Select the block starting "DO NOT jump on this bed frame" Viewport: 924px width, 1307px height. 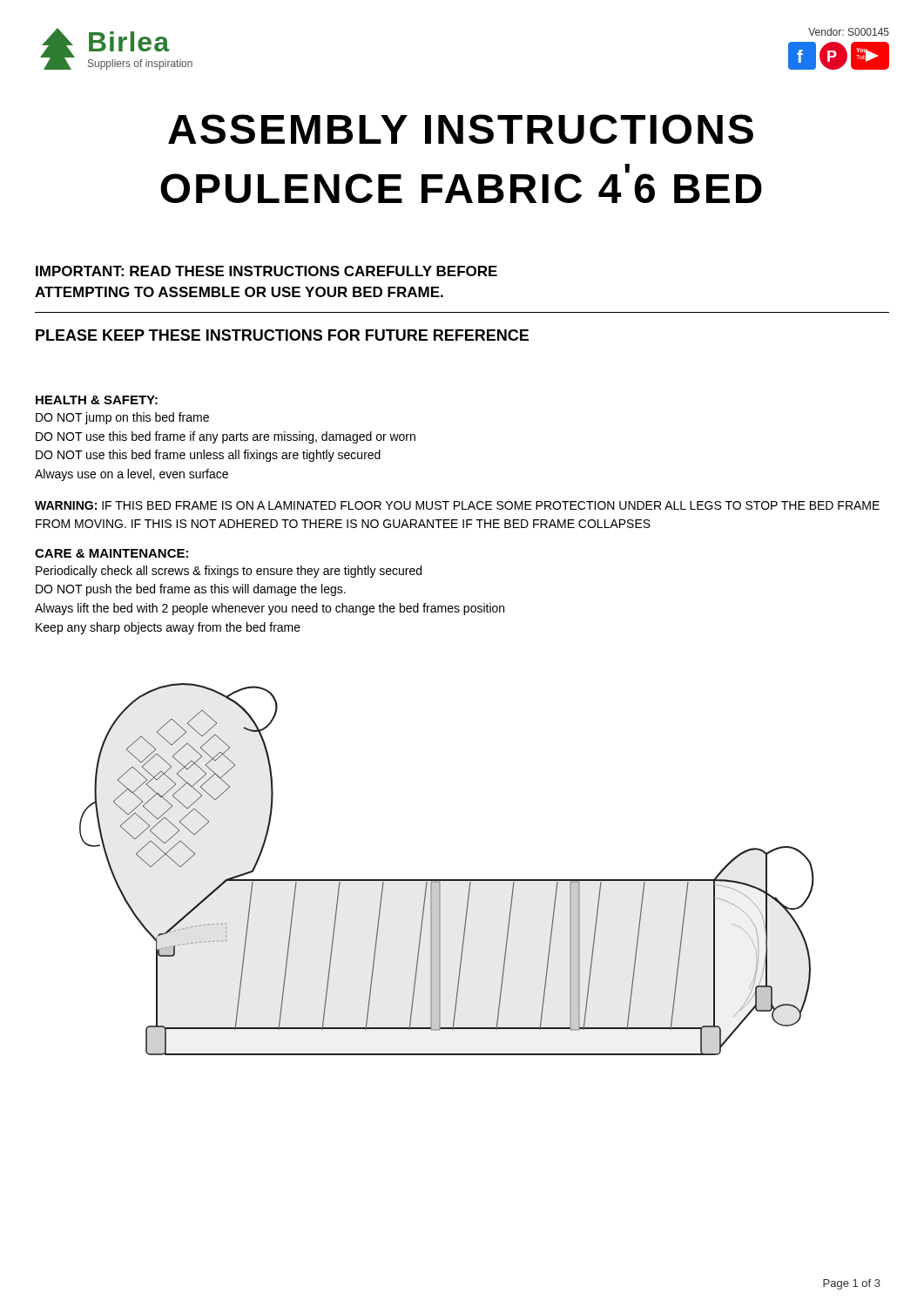[x=122, y=417]
